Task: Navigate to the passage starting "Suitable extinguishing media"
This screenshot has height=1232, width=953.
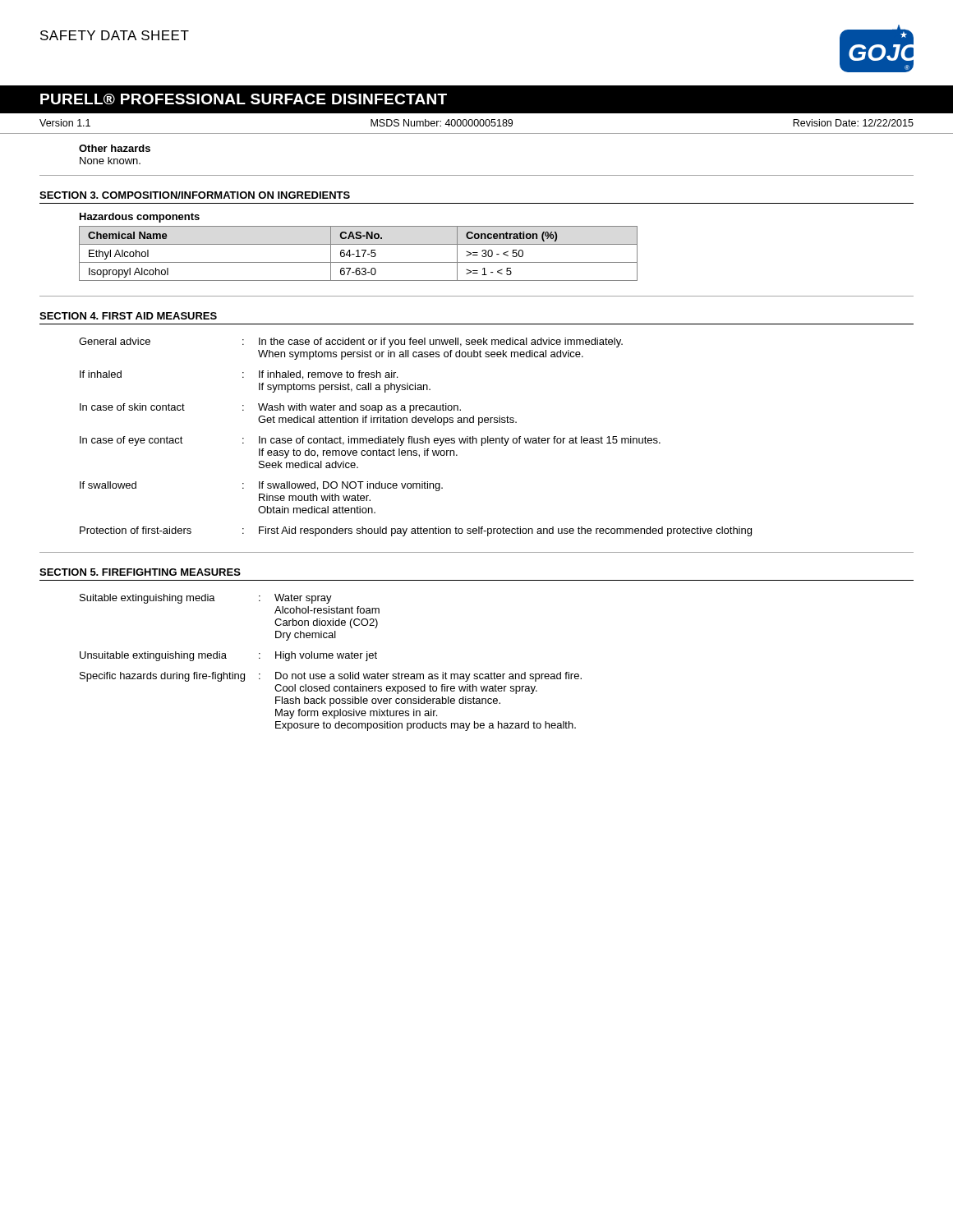Action: pyautogui.click(x=206, y=599)
